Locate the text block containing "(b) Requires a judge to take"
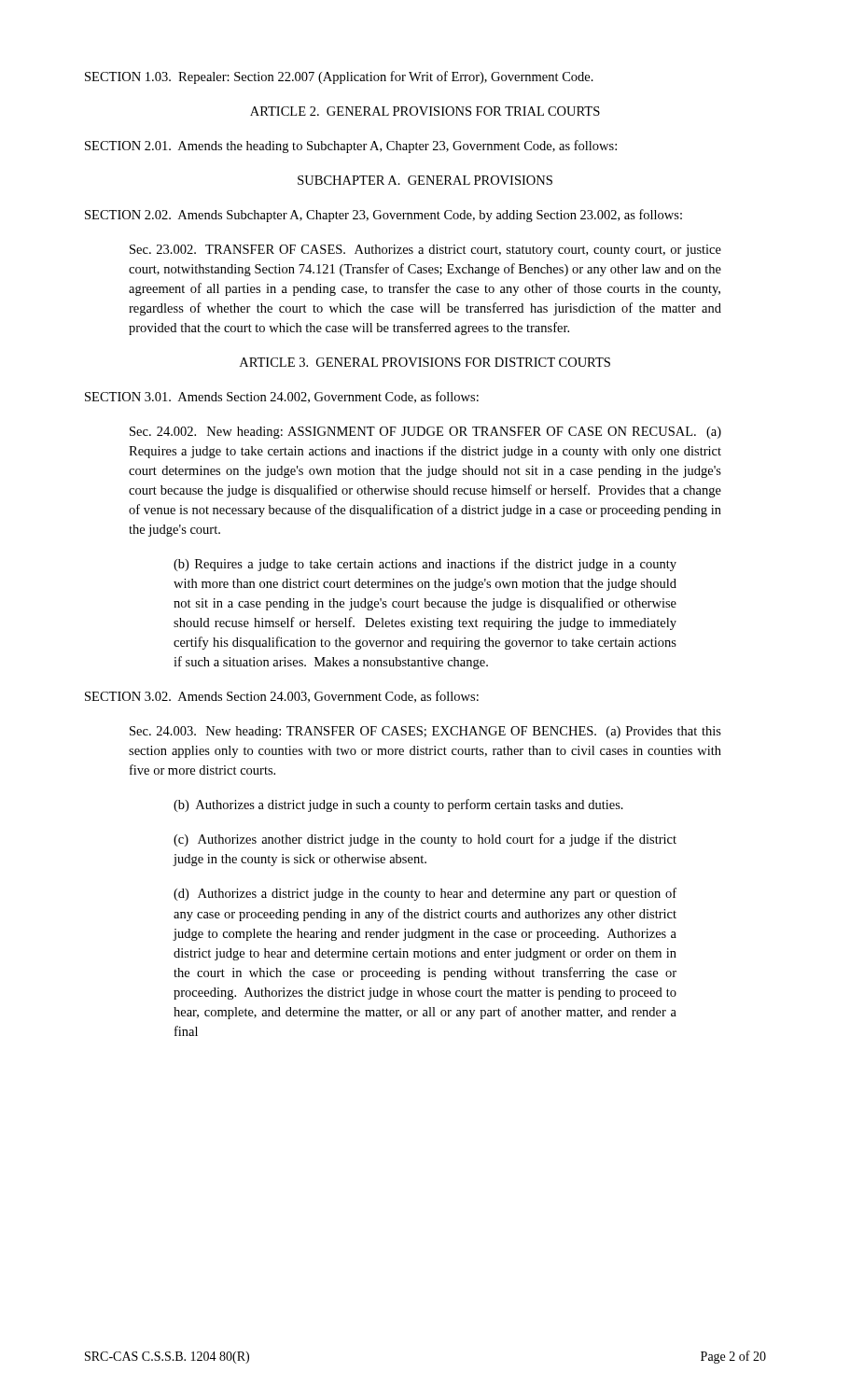This screenshot has height=1400, width=850. pos(425,613)
